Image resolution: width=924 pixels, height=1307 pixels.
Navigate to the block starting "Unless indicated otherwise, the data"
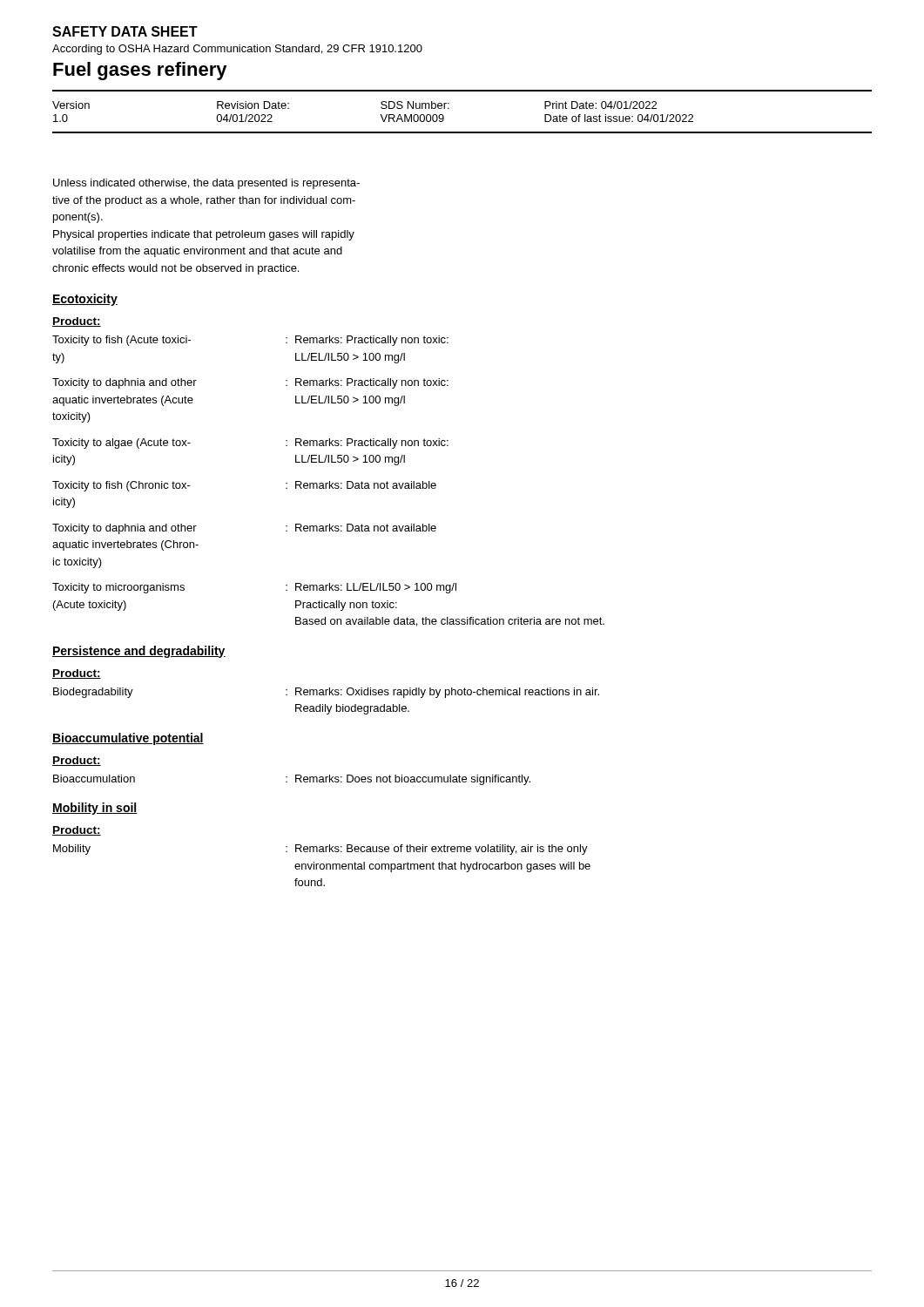(206, 225)
